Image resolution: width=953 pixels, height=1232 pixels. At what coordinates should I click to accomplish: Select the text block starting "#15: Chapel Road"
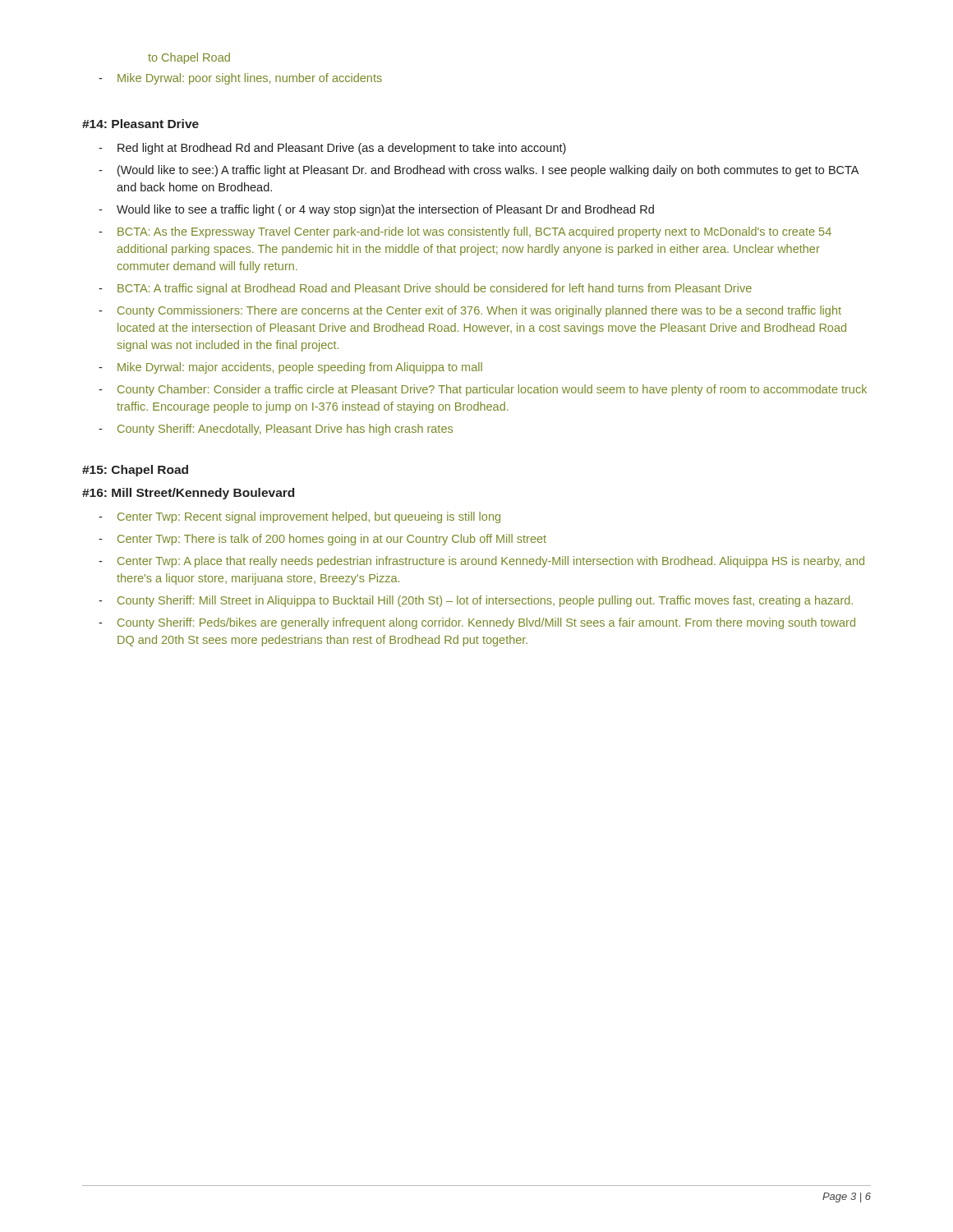(x=136, y=470)
